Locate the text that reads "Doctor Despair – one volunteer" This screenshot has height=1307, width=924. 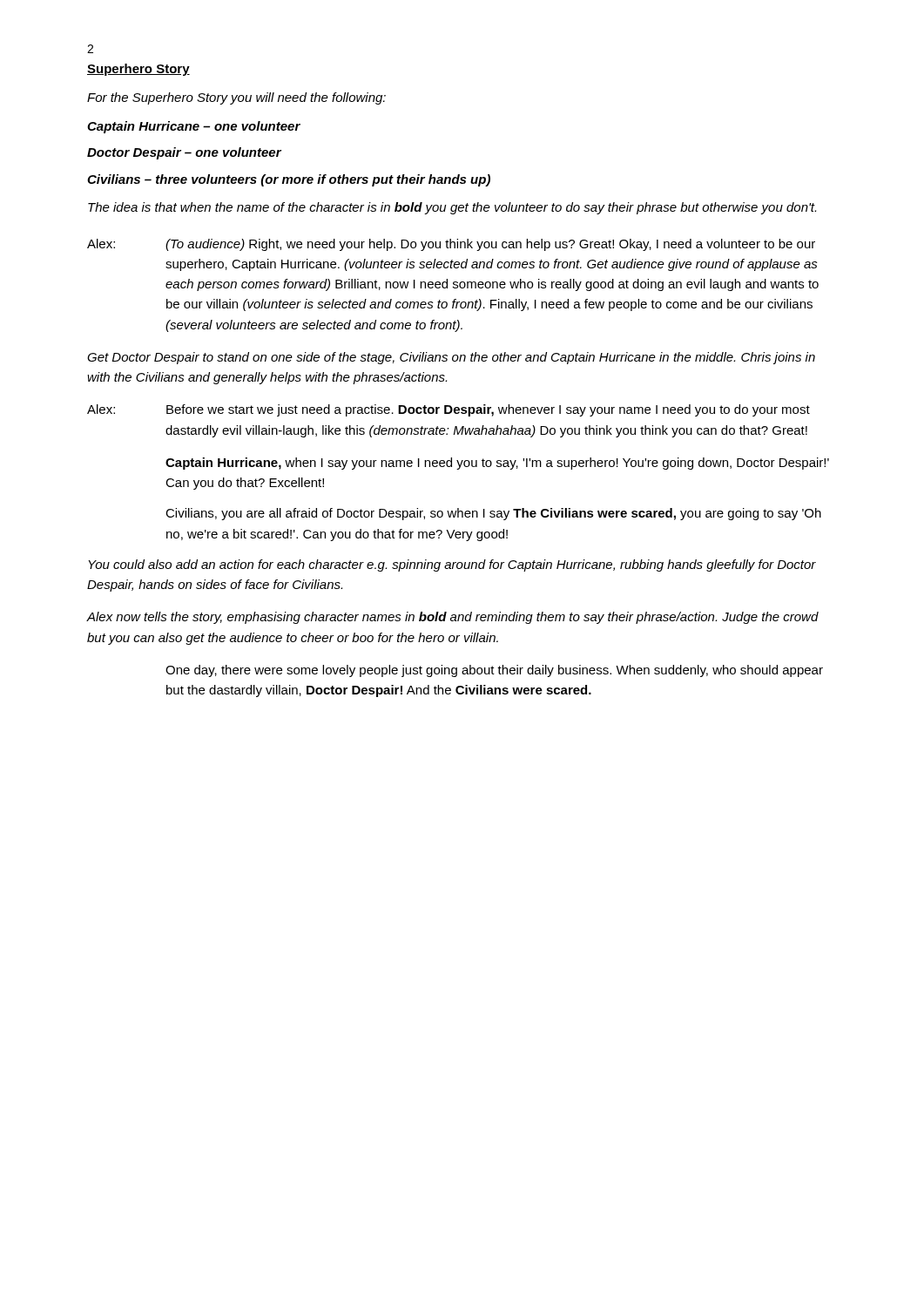tap(184, 152)
